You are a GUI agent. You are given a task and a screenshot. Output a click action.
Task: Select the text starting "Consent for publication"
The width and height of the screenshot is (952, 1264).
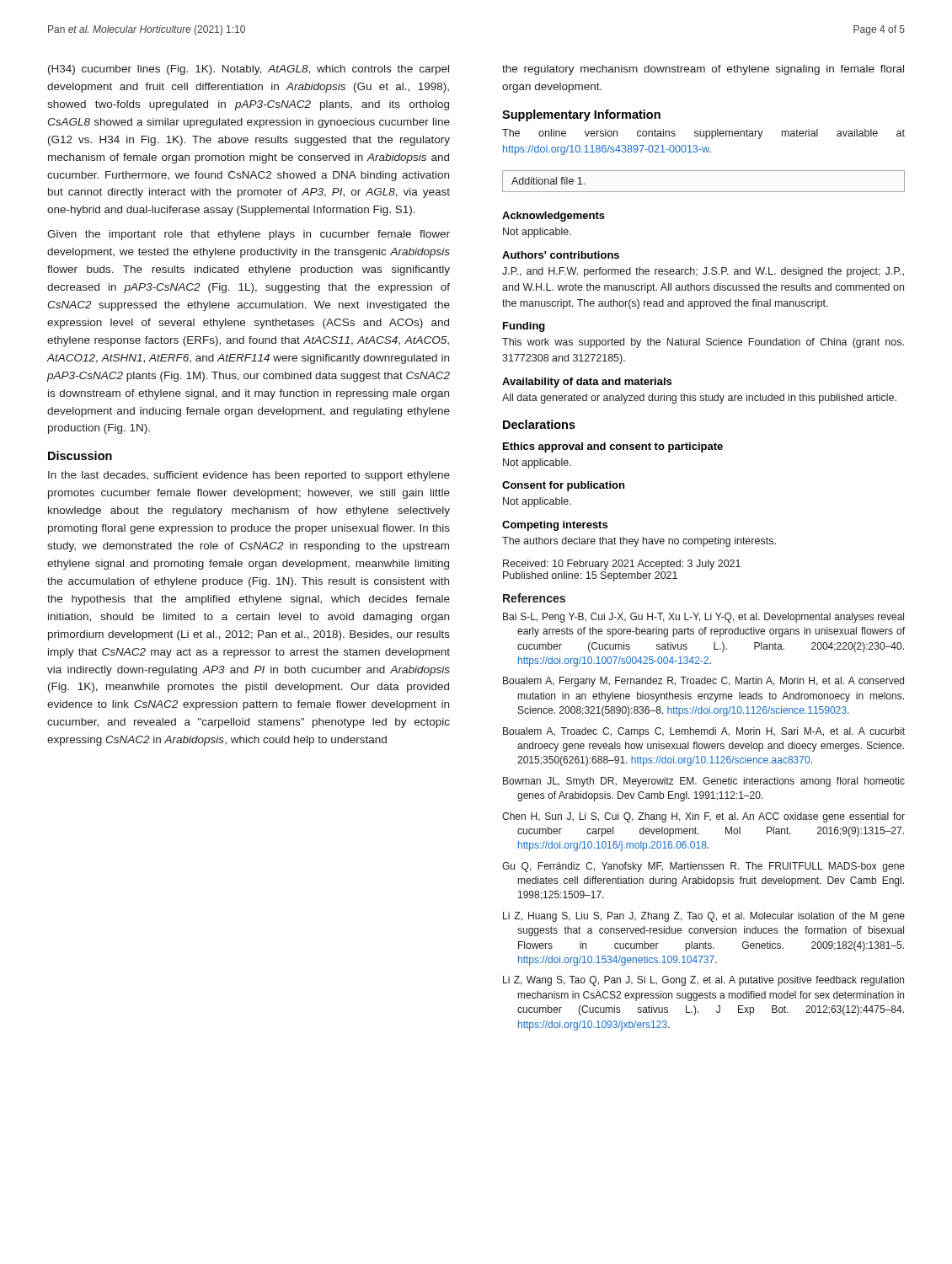564,485
